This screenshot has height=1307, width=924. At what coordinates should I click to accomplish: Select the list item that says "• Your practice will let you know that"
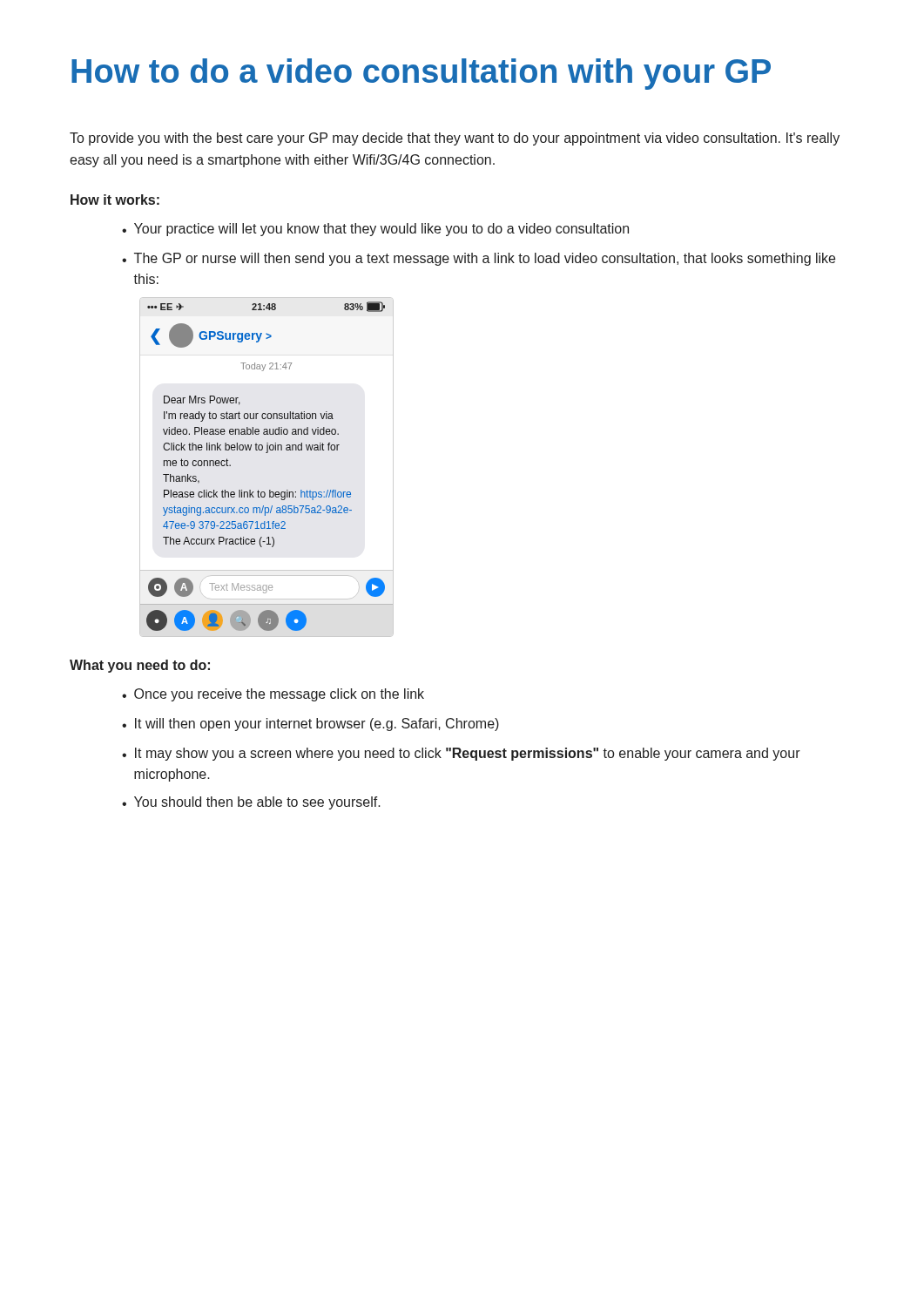pyautogui.click(x=376, y=230)
